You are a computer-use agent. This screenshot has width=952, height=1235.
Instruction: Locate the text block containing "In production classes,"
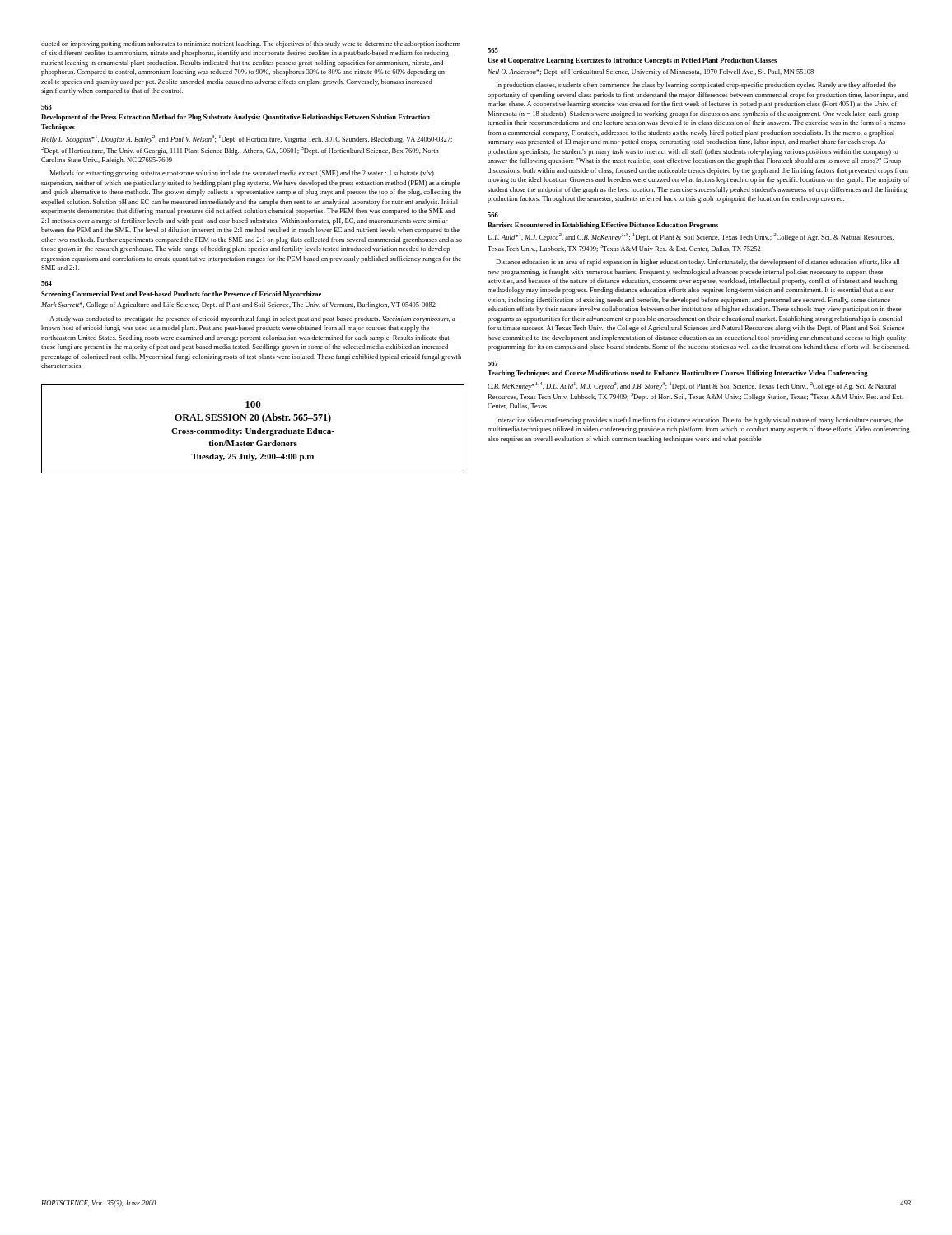pyautogui.click(x=699, y=142)
